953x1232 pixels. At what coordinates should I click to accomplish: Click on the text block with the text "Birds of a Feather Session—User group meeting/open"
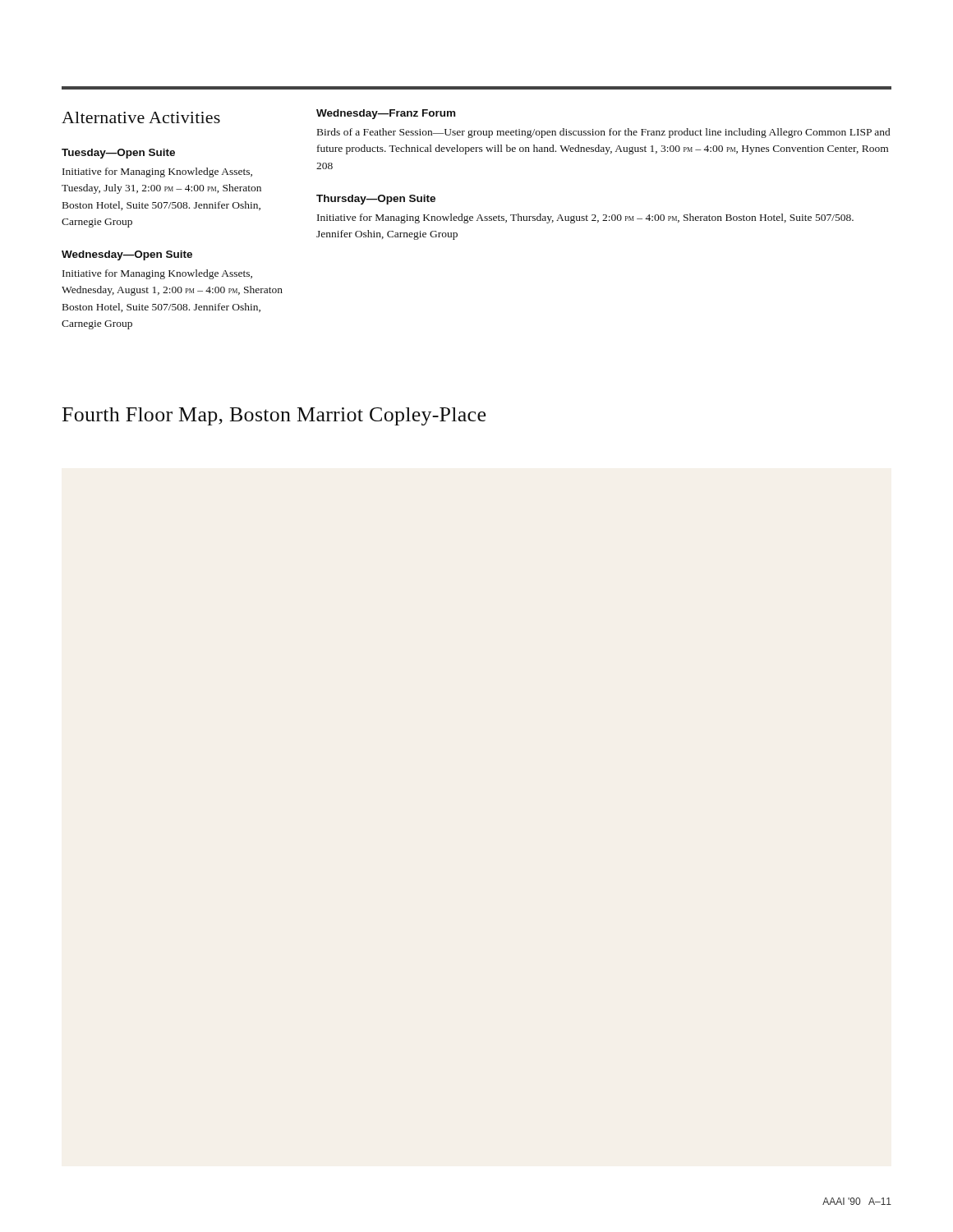(x=604, y=149)
